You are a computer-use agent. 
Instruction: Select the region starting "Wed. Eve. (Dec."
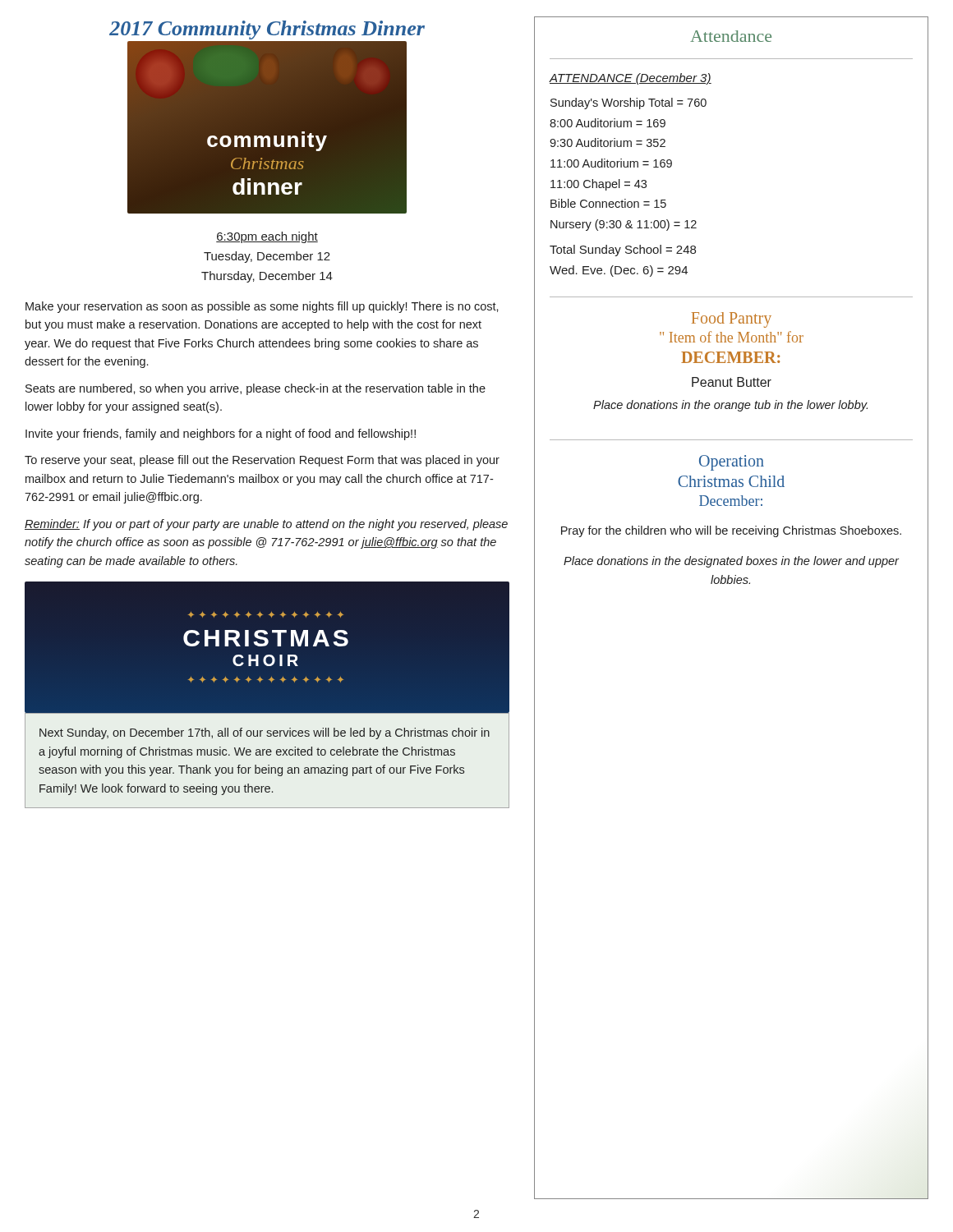(x=619, y=270)
